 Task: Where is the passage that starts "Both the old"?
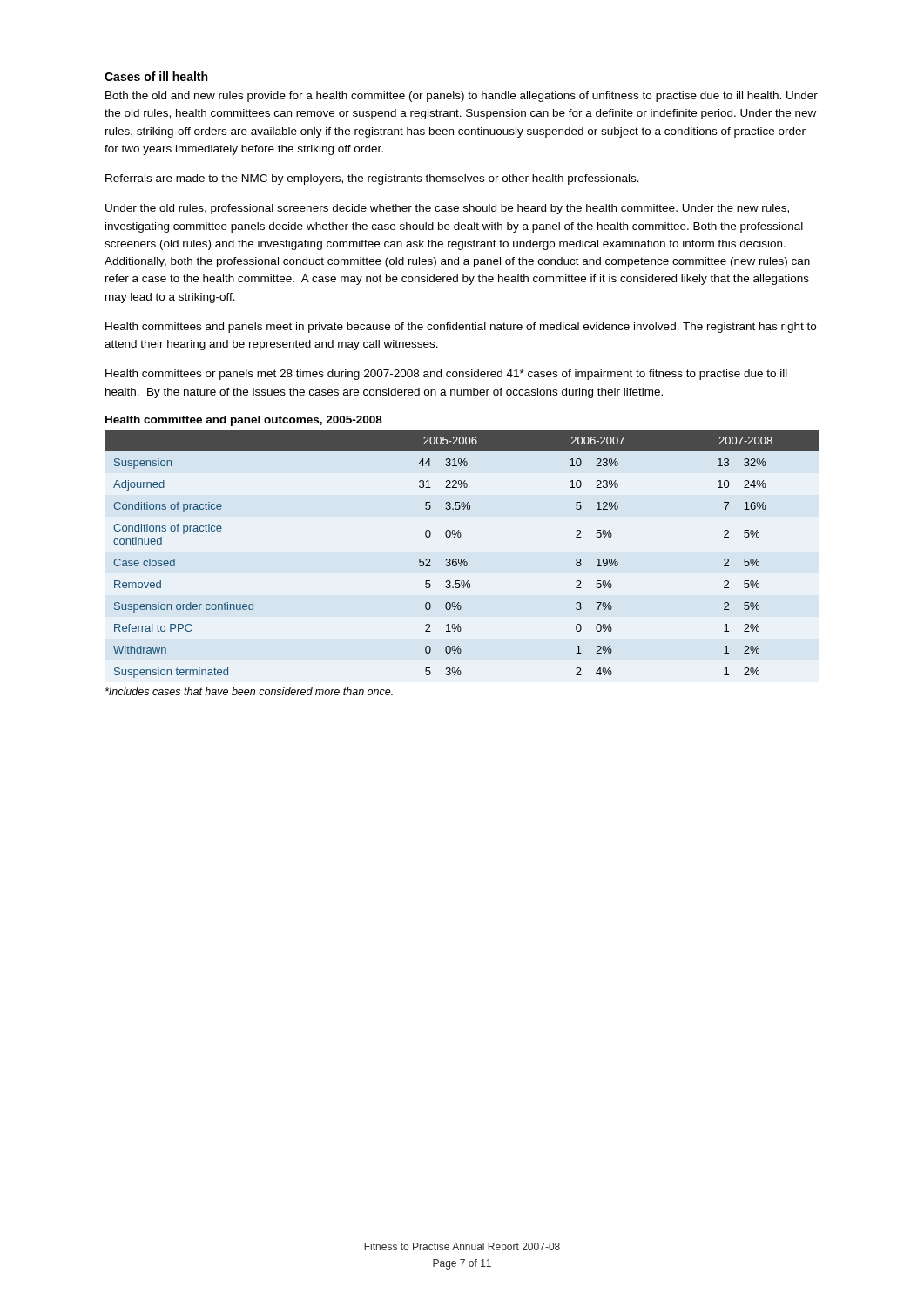click(461, 122)
